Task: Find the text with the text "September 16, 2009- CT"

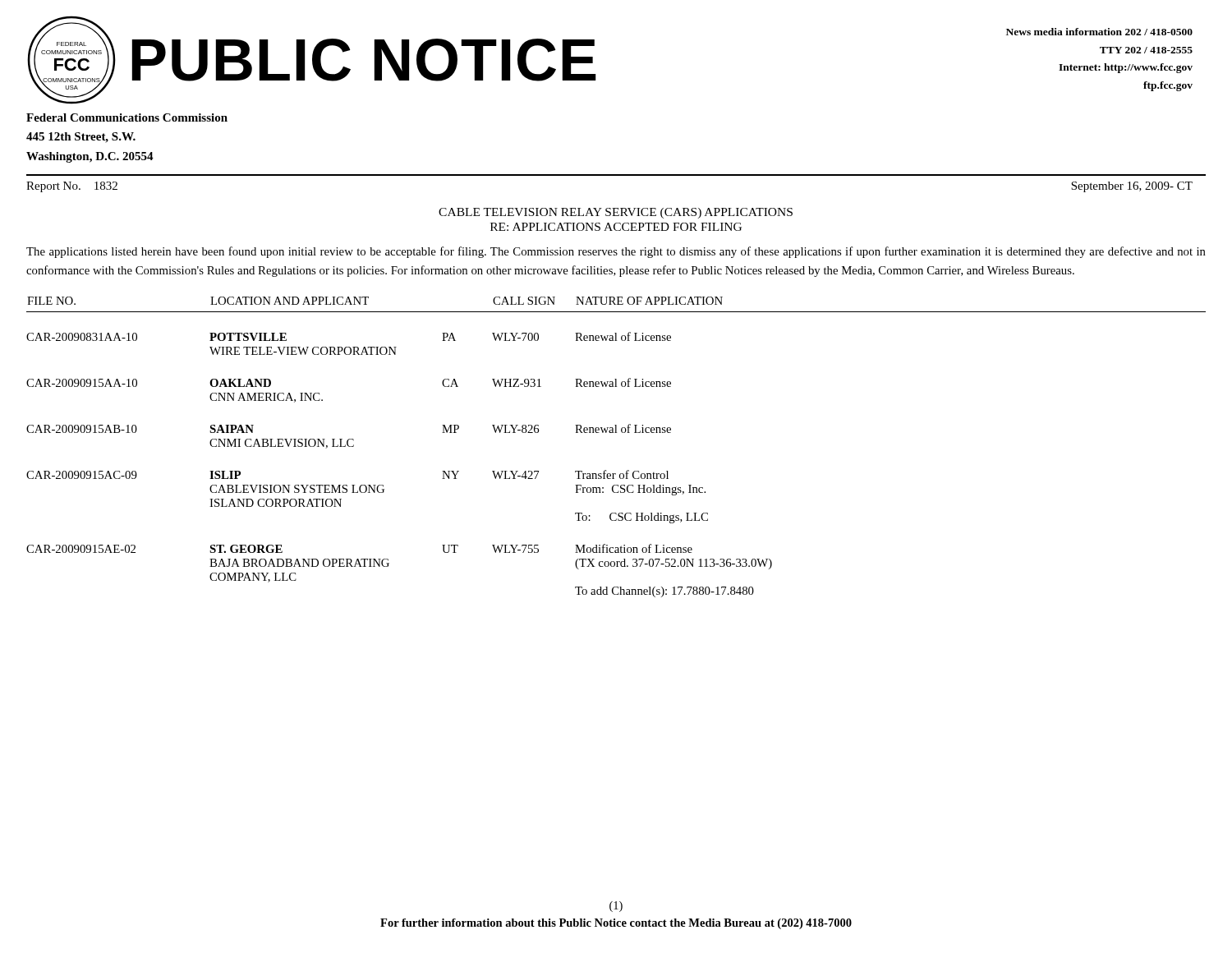Action: click(1132, 185)
